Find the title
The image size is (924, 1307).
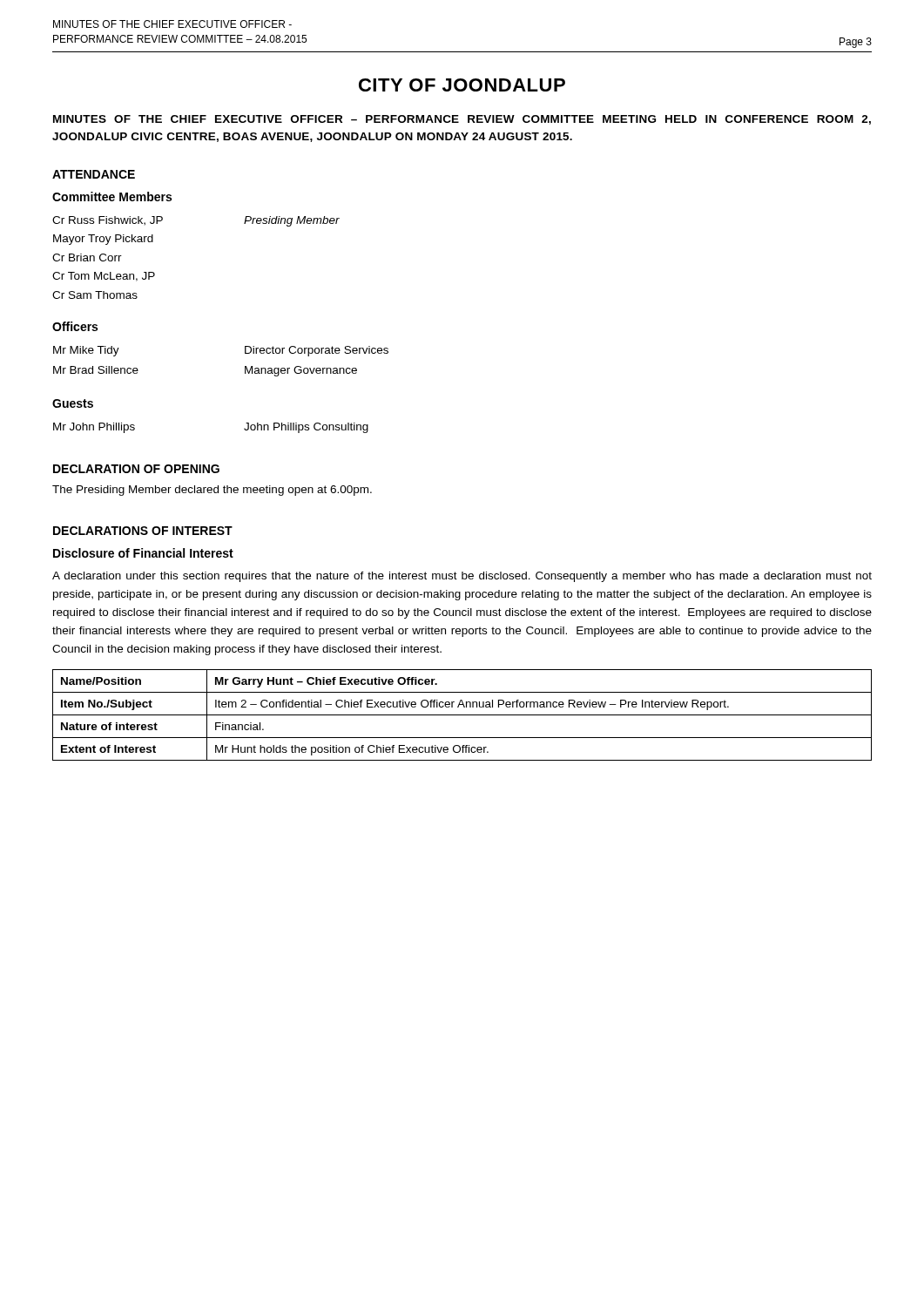coord(462,110)
